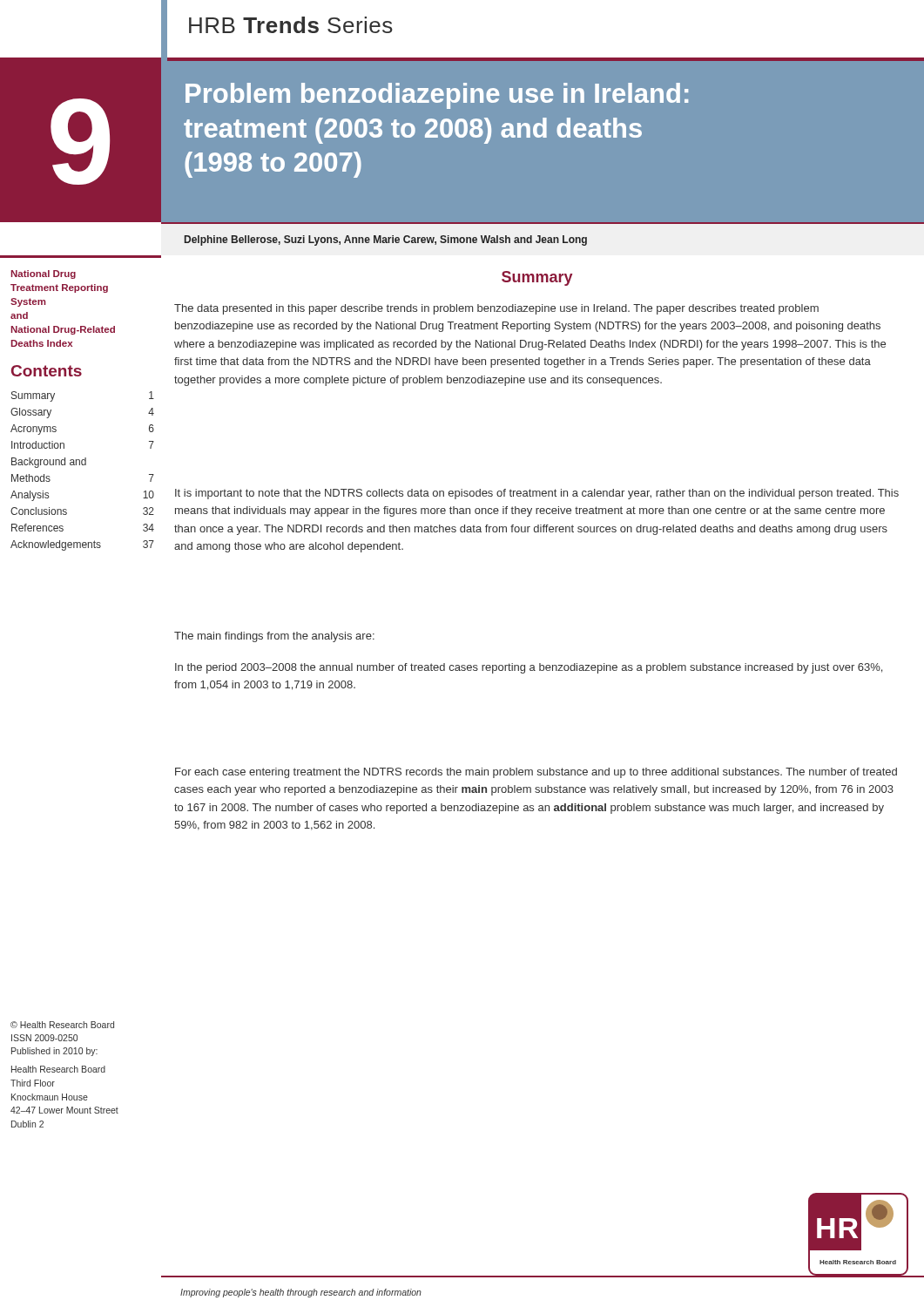Navigate to the text starting "It is important"

point(537,520)
